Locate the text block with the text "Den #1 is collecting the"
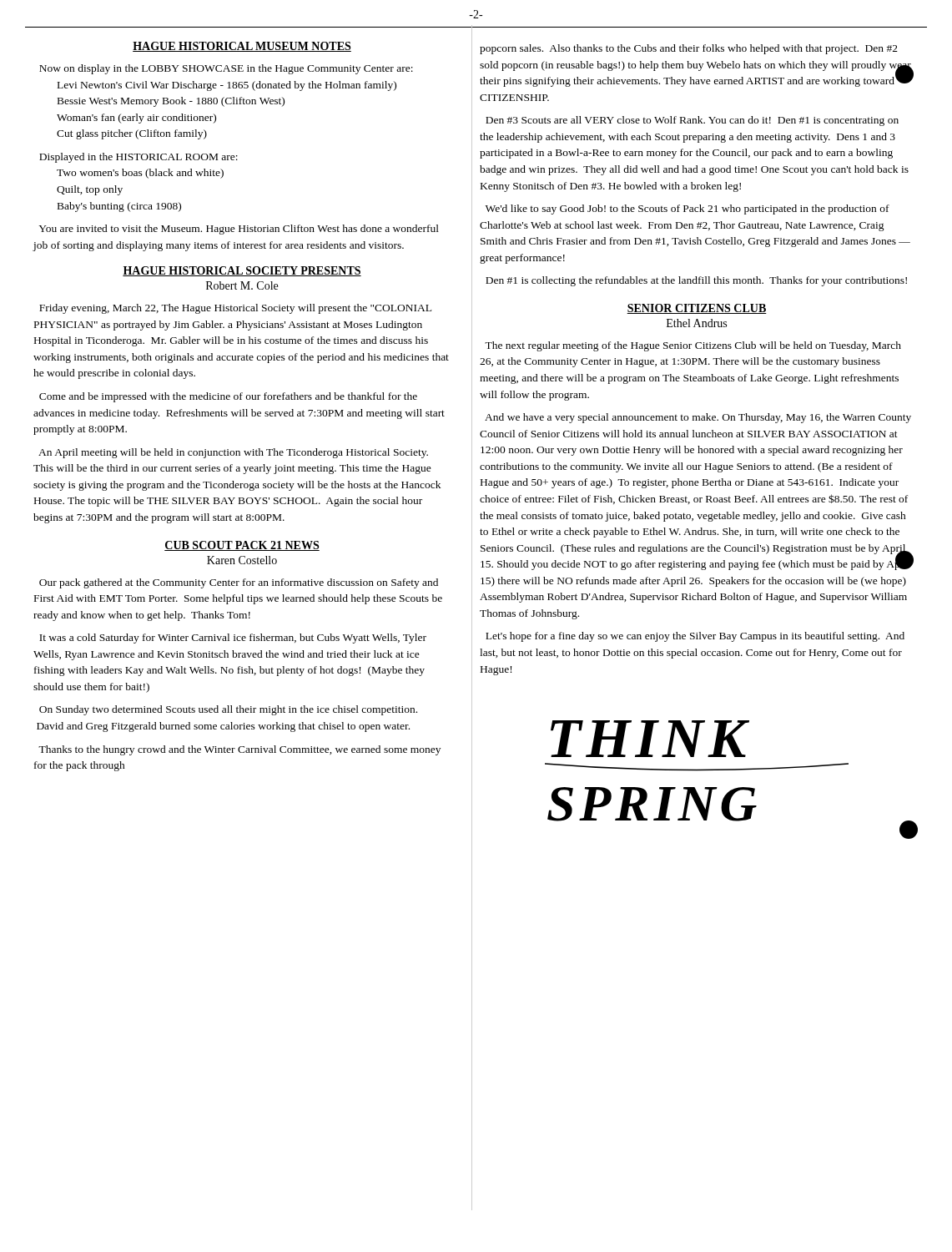The width and height of the screenshot is (952, 1252). click(x=694, y=280)
